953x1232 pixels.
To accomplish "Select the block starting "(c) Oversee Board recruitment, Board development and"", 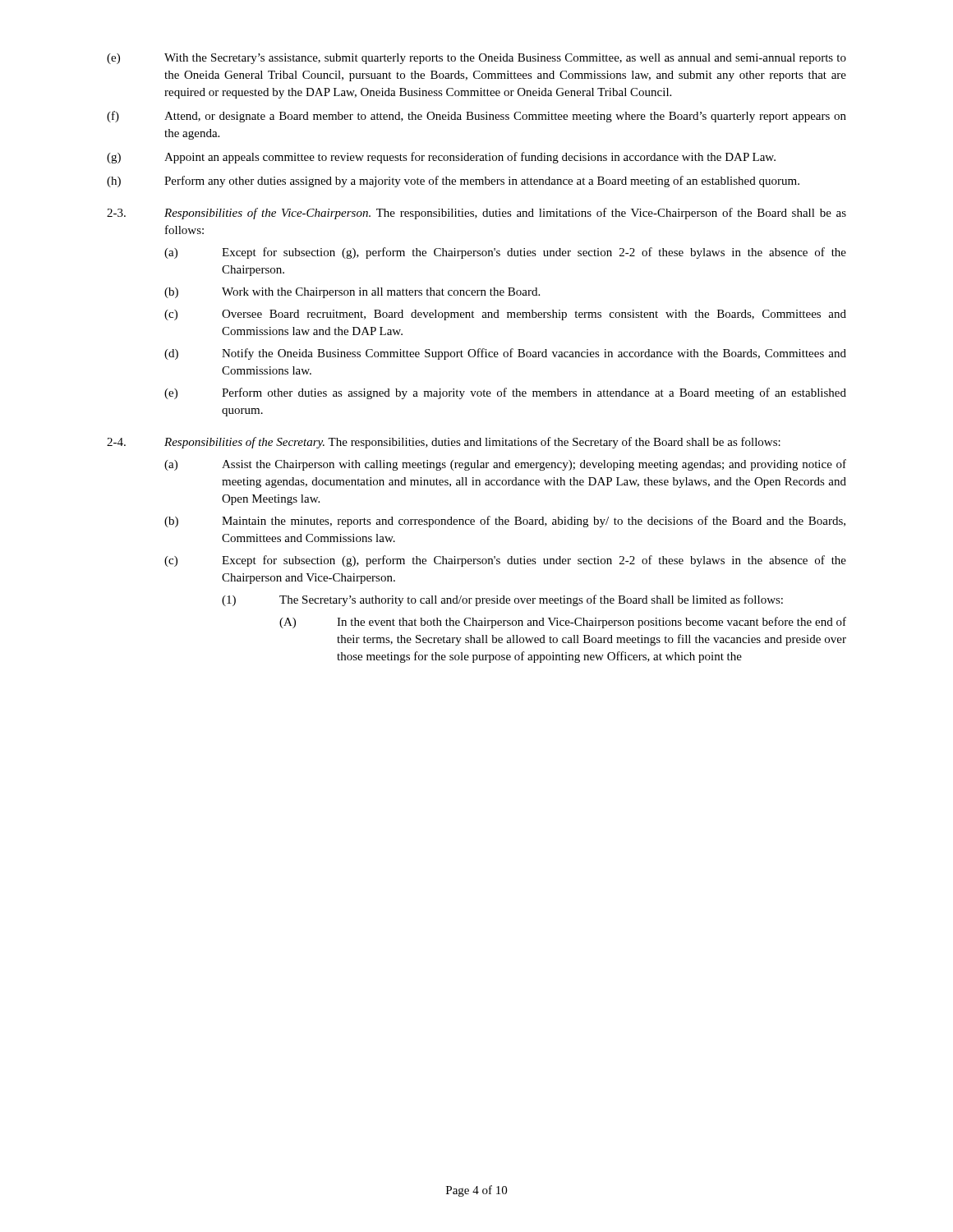I will pyautogui.click(x=505, y=323).
